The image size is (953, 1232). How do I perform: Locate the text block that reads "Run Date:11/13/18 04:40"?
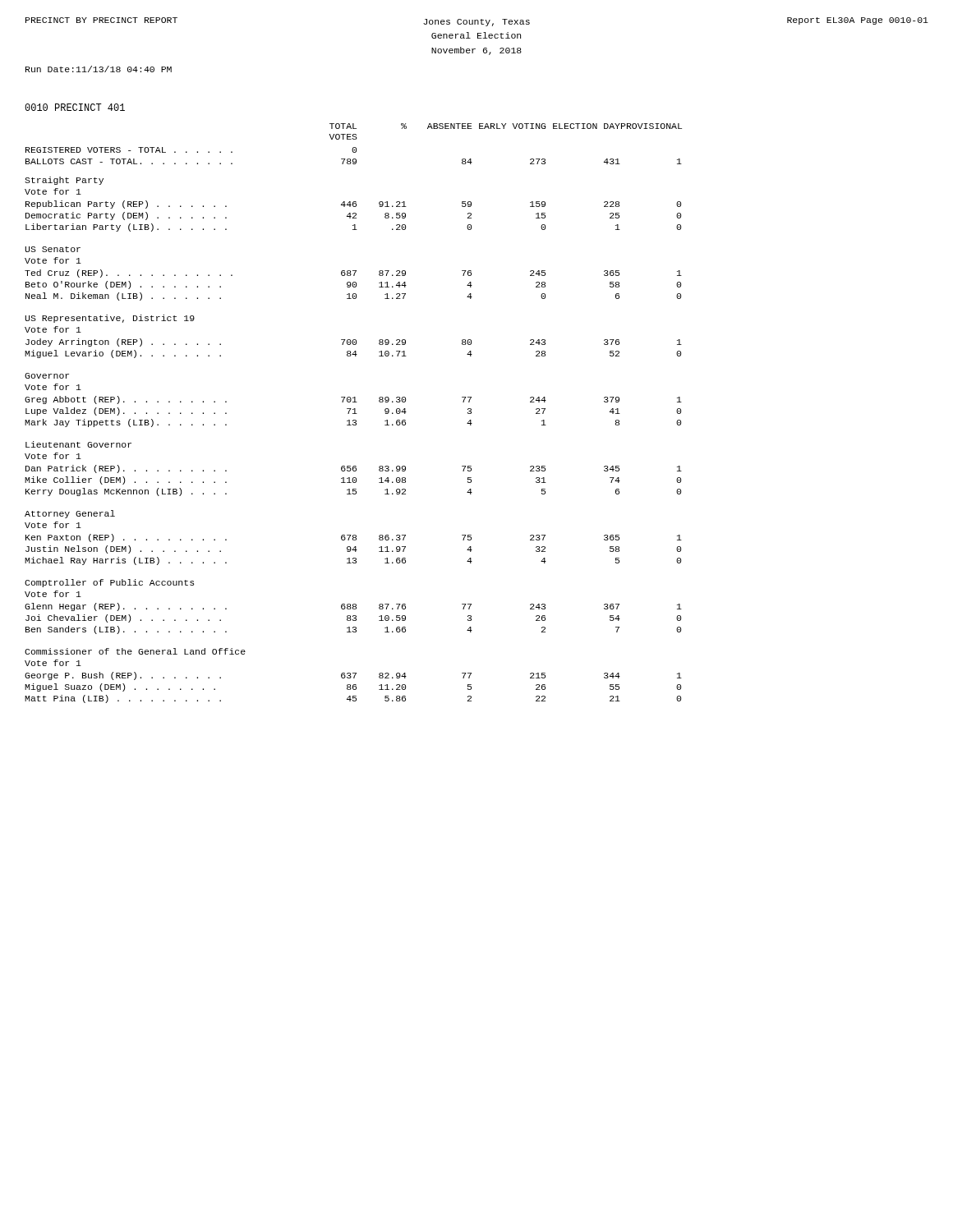98,69
